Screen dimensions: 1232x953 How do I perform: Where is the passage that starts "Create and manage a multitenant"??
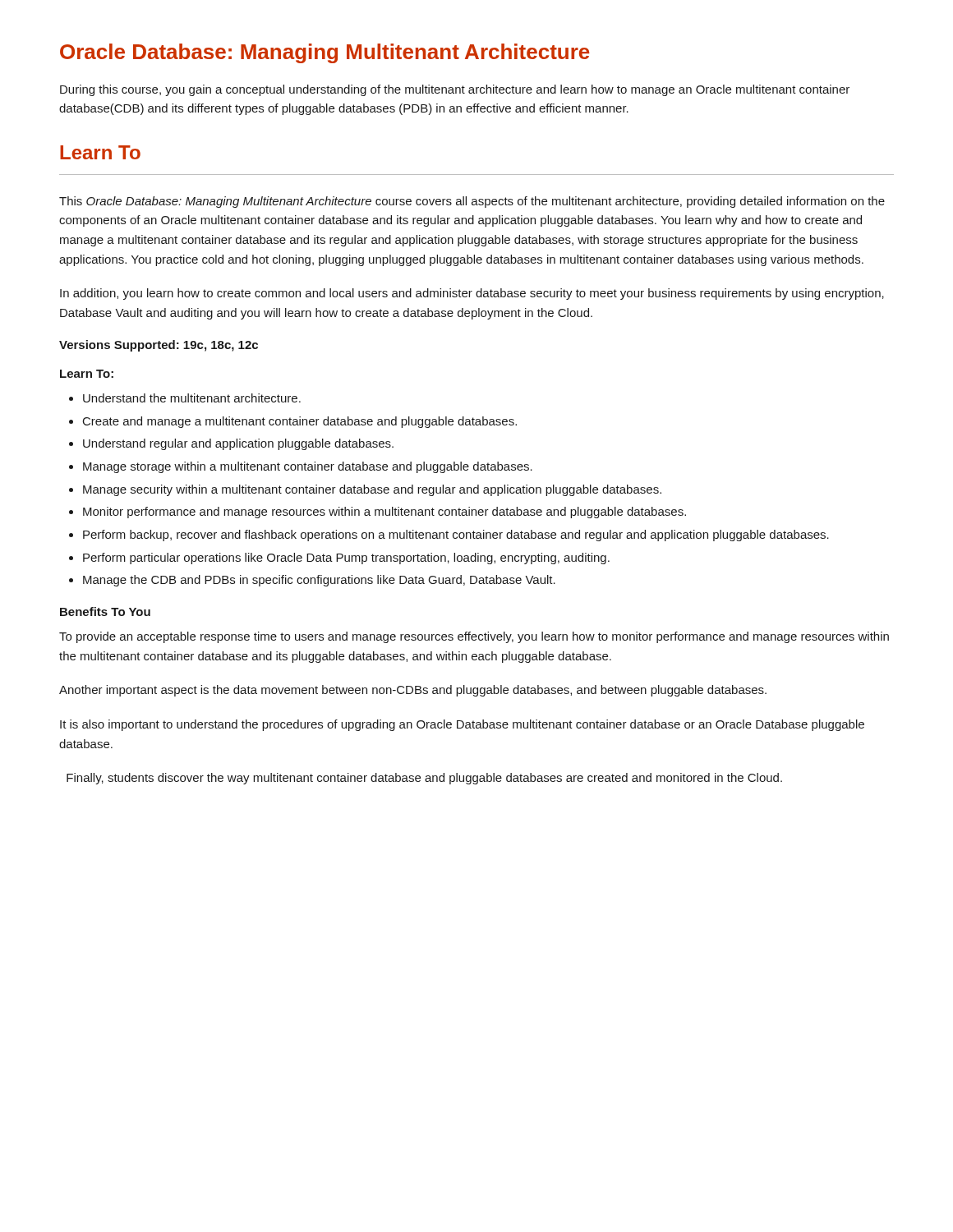tap(488, 421)
